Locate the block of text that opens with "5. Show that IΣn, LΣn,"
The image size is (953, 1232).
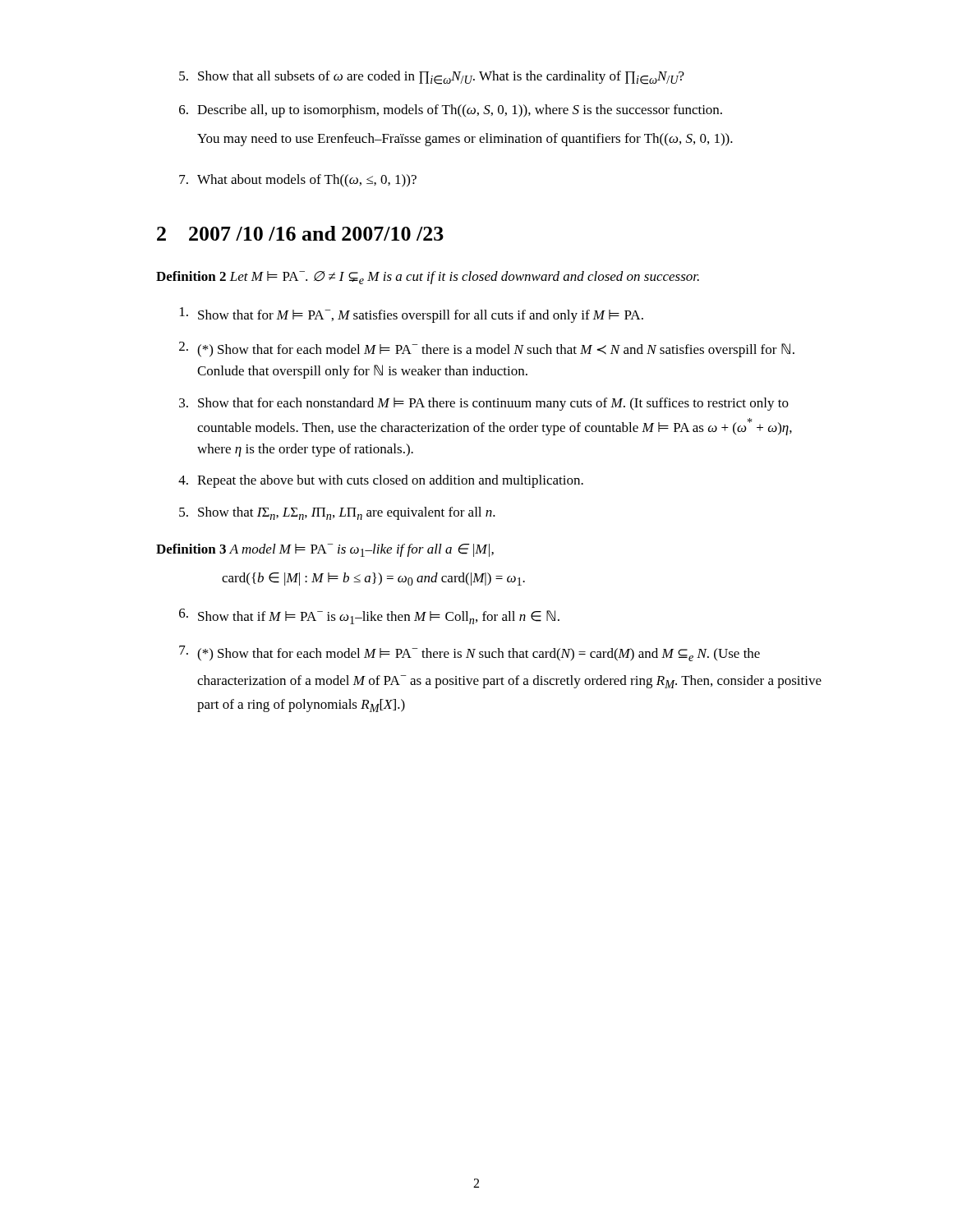(x=493, y=513)
